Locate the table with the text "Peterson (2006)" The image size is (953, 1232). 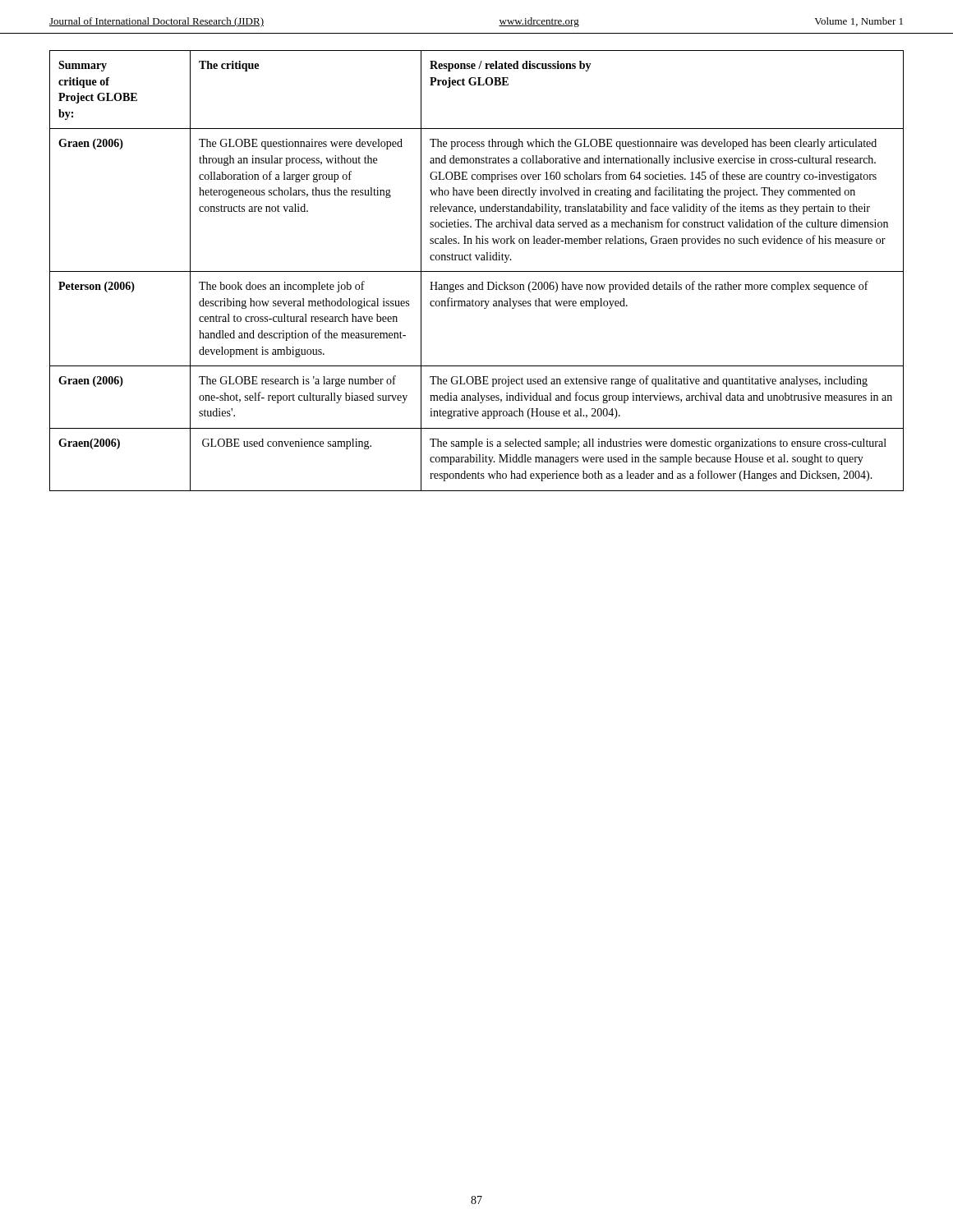[476, 270]
